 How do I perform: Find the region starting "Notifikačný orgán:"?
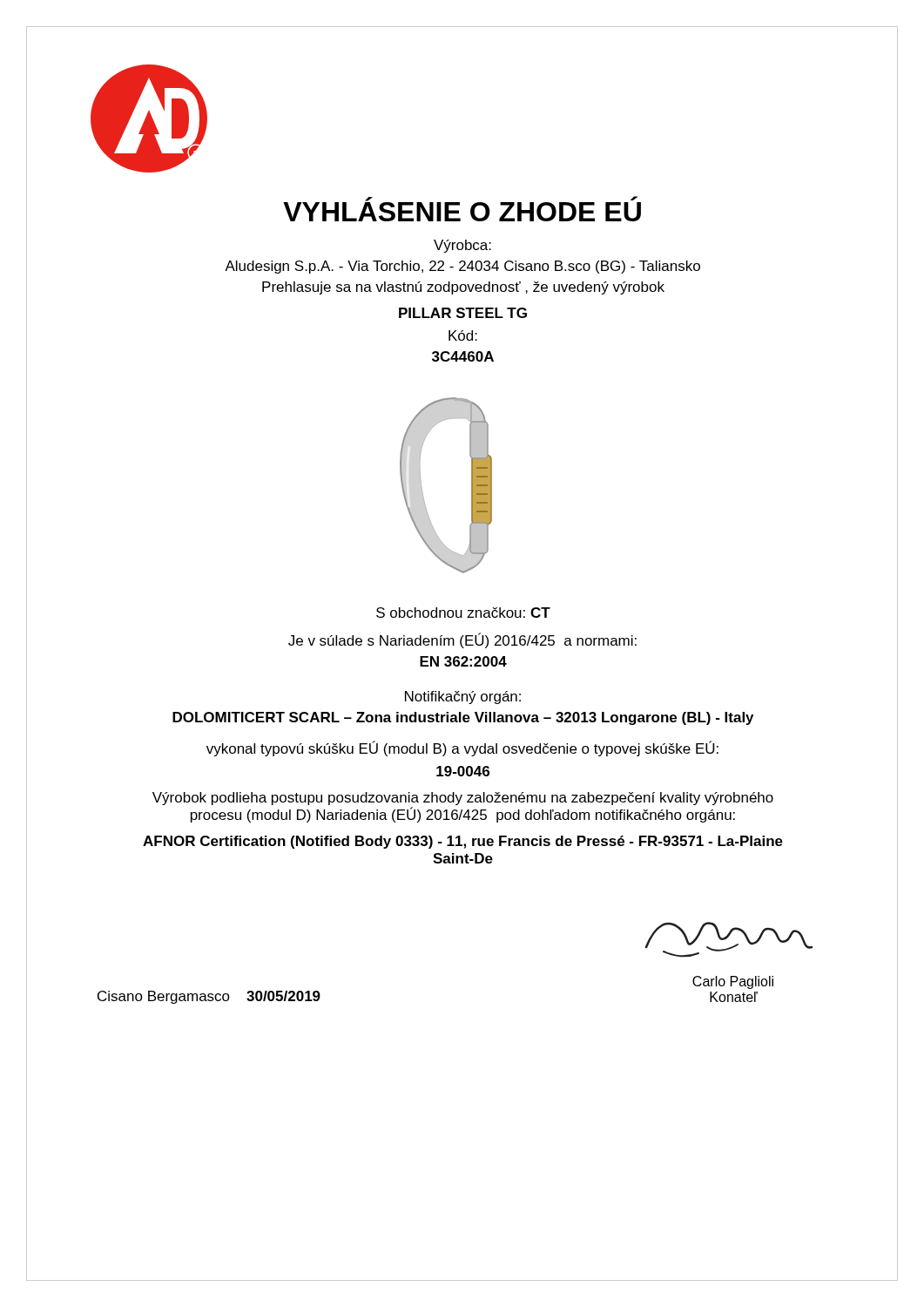pos(463,697)
